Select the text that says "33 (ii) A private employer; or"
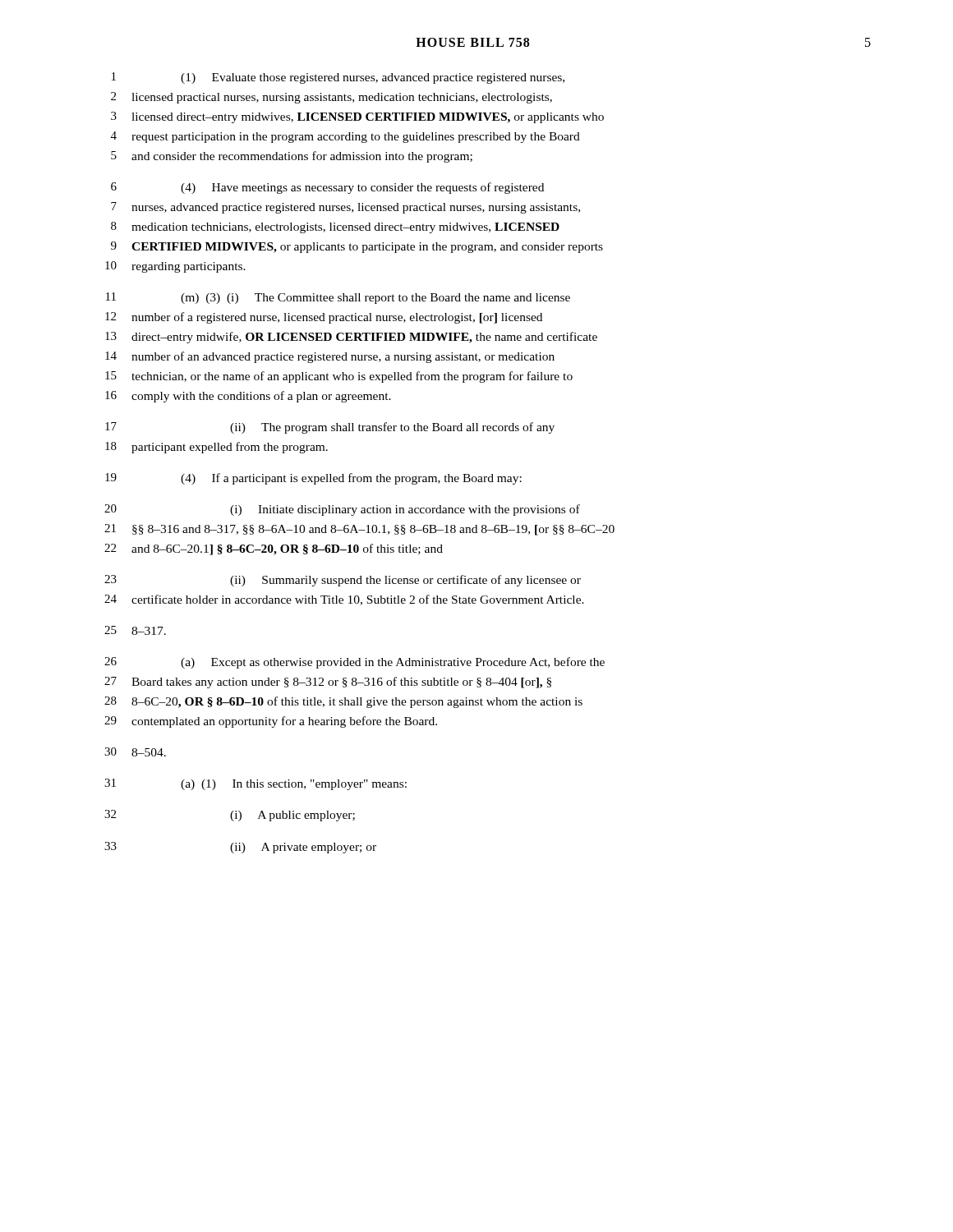953x1232 pixels. click(x=240, y=848)
